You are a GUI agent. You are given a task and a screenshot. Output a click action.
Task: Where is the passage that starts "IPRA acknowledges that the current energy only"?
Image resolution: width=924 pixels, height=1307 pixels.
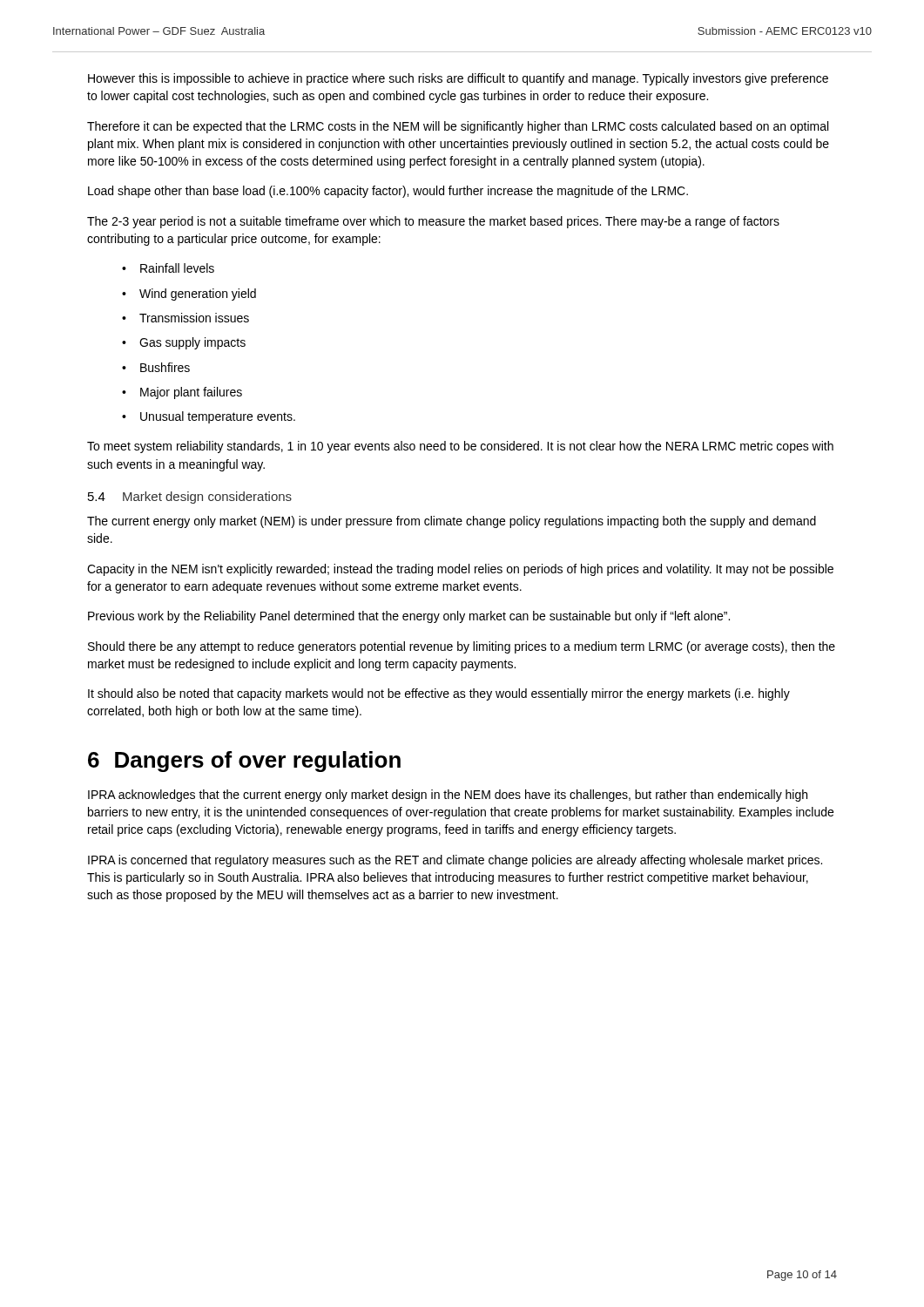click(461, 812)
